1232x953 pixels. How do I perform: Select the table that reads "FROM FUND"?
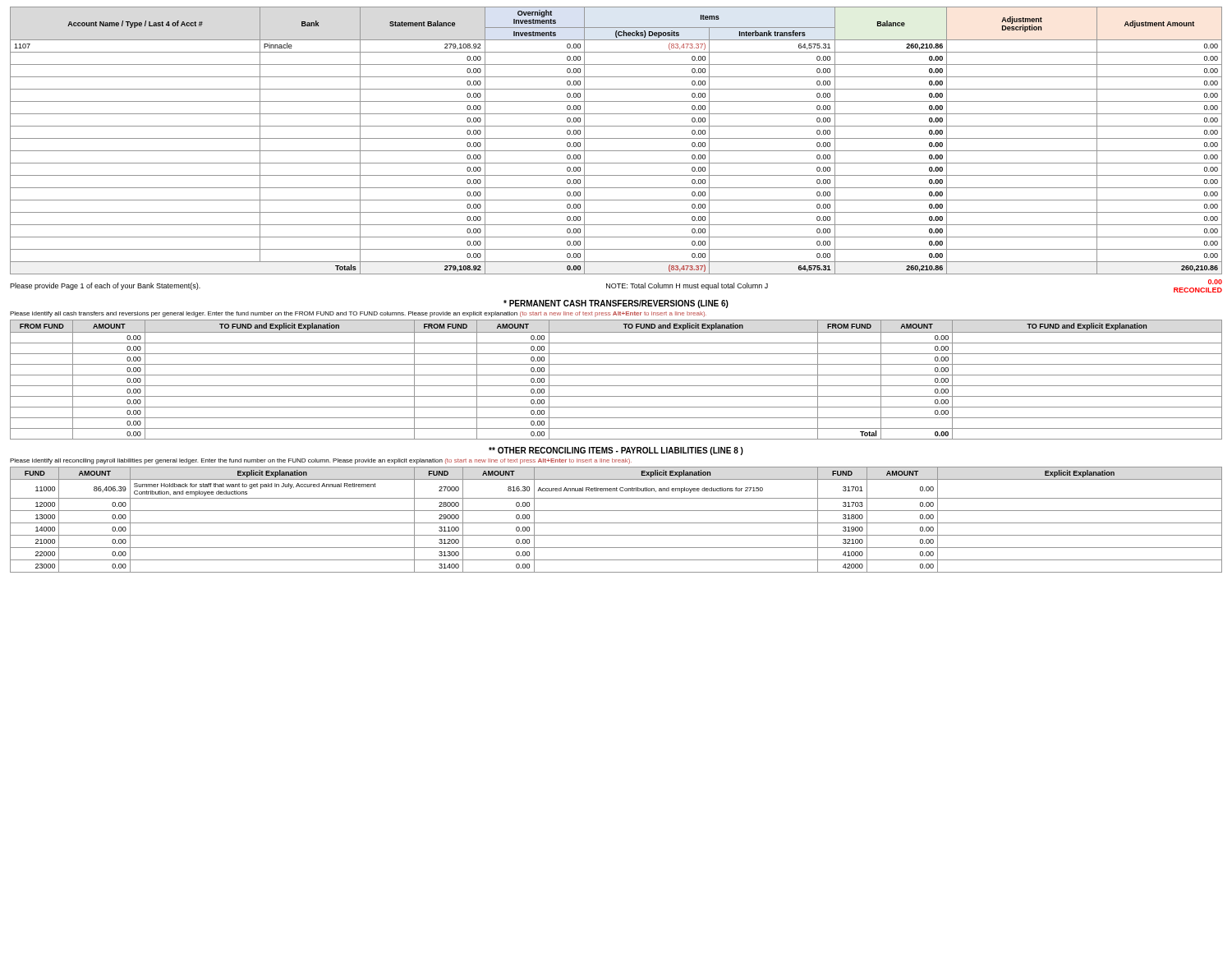[x=616, y=380]
